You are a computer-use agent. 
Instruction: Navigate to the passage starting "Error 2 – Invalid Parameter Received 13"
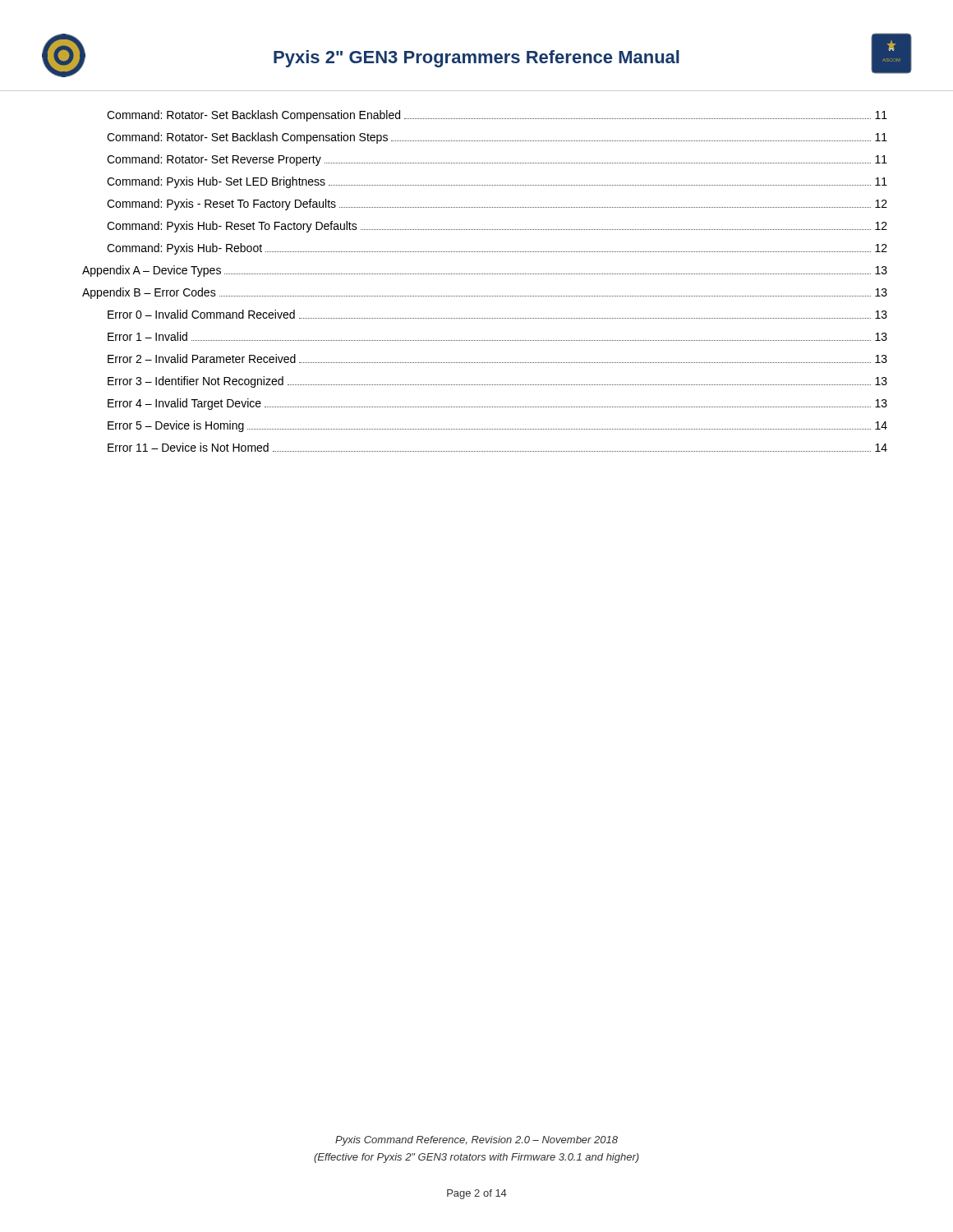click(497, 359)
